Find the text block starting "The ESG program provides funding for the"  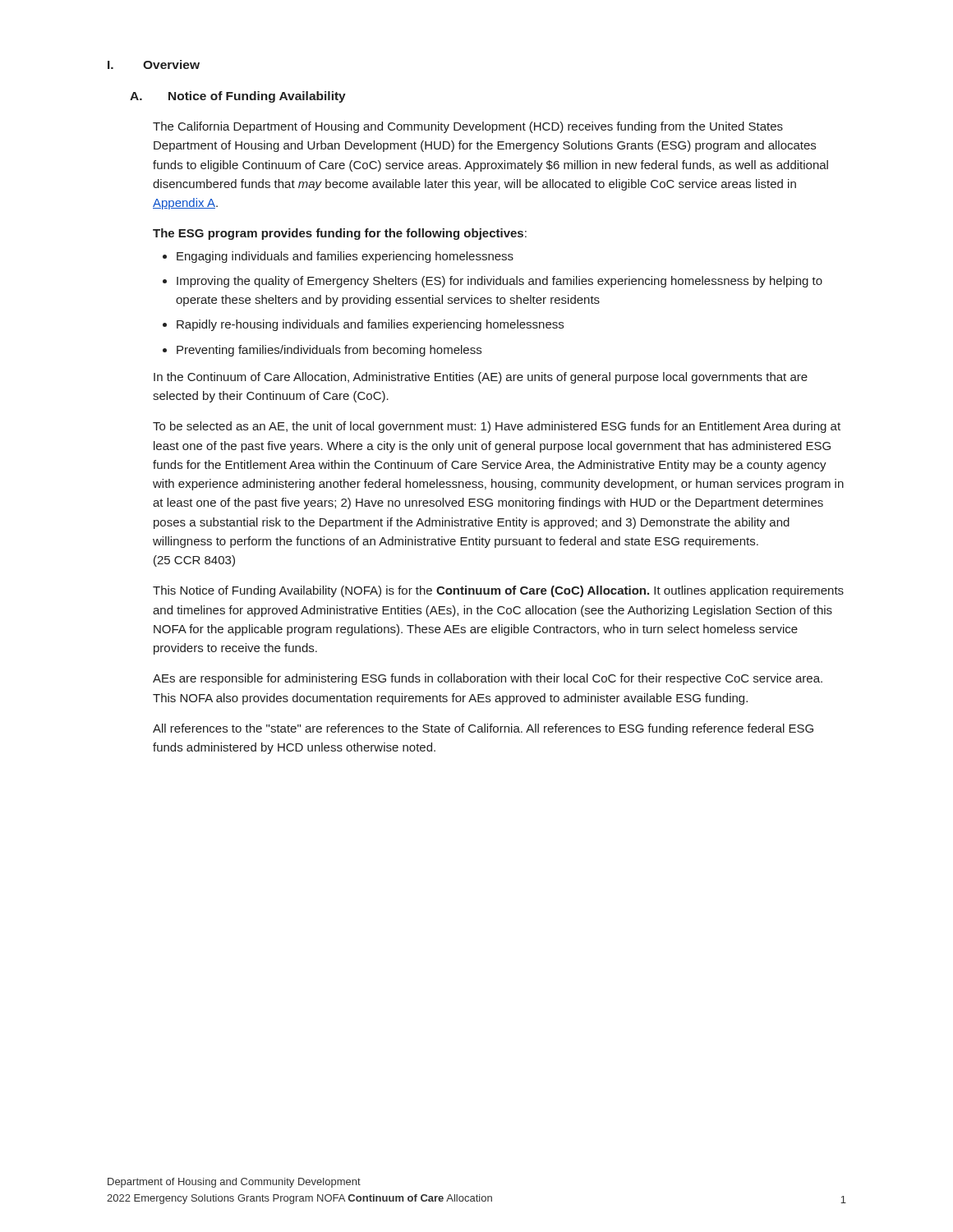(x=499, y=233)
